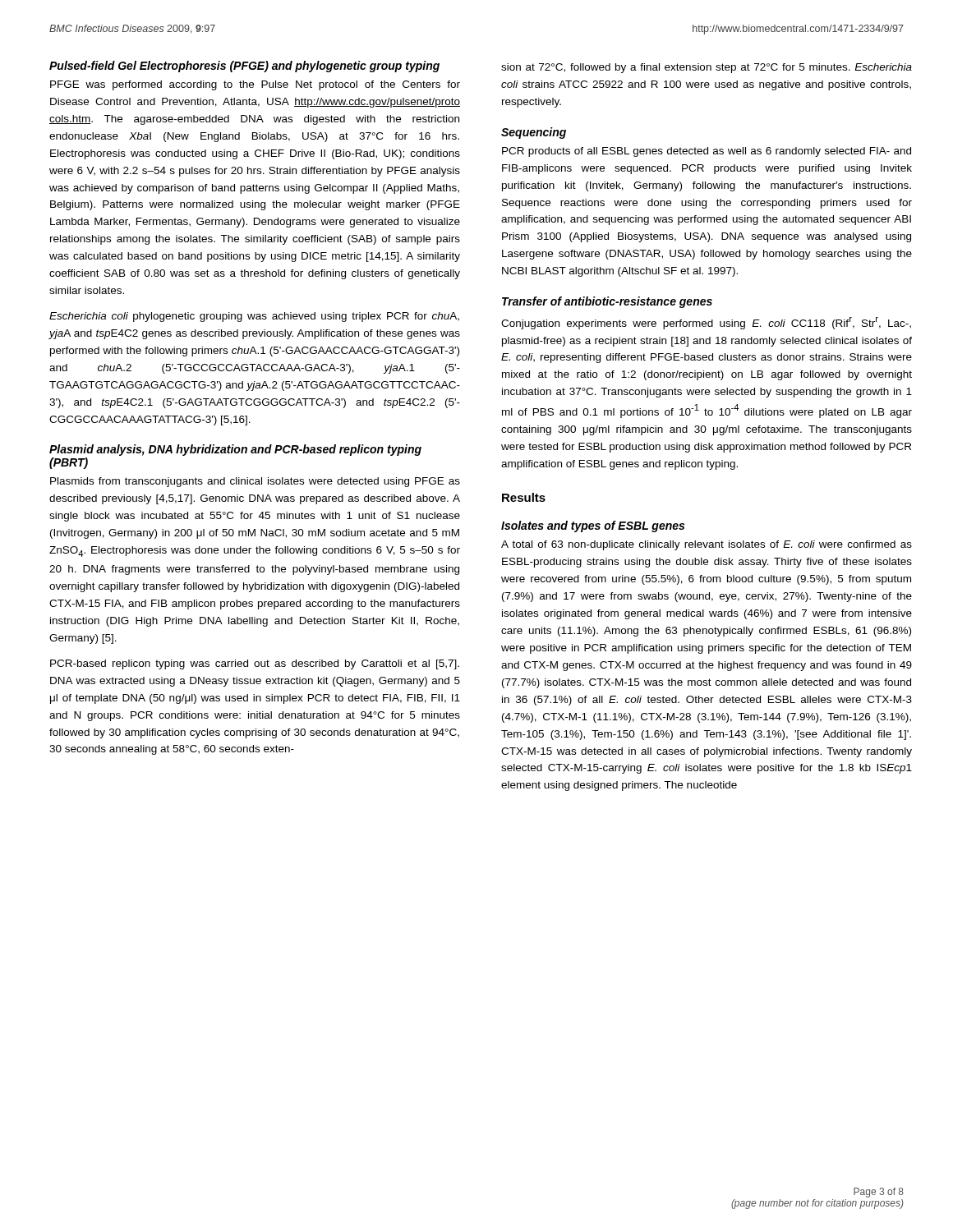Point to the block starting "PFGE was performed according to the Pulse Net"
This screenshot has height=1232, width=953.
pyautogui.click(x=255, y=188)
